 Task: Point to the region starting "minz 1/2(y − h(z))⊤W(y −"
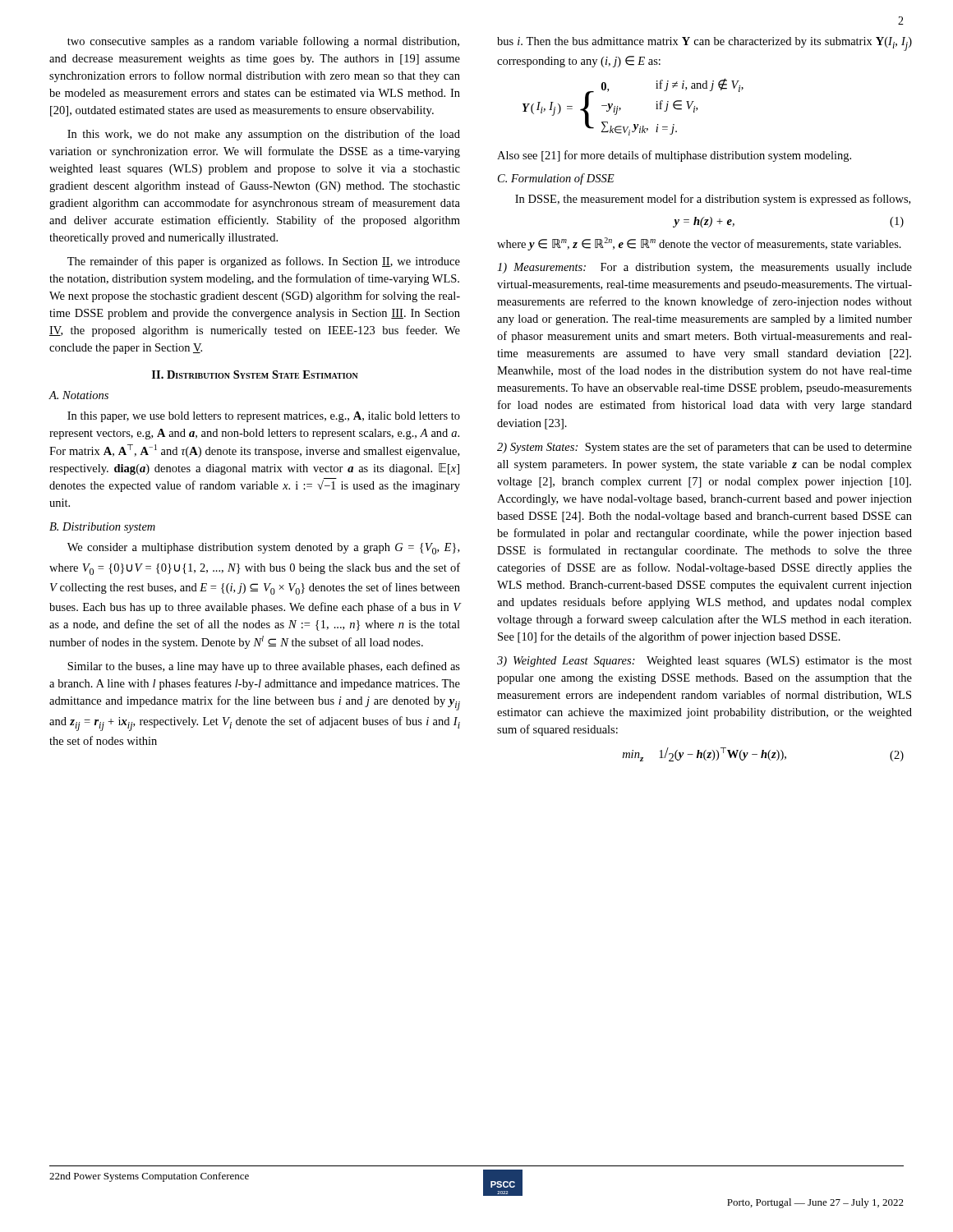tap(763, 754)
